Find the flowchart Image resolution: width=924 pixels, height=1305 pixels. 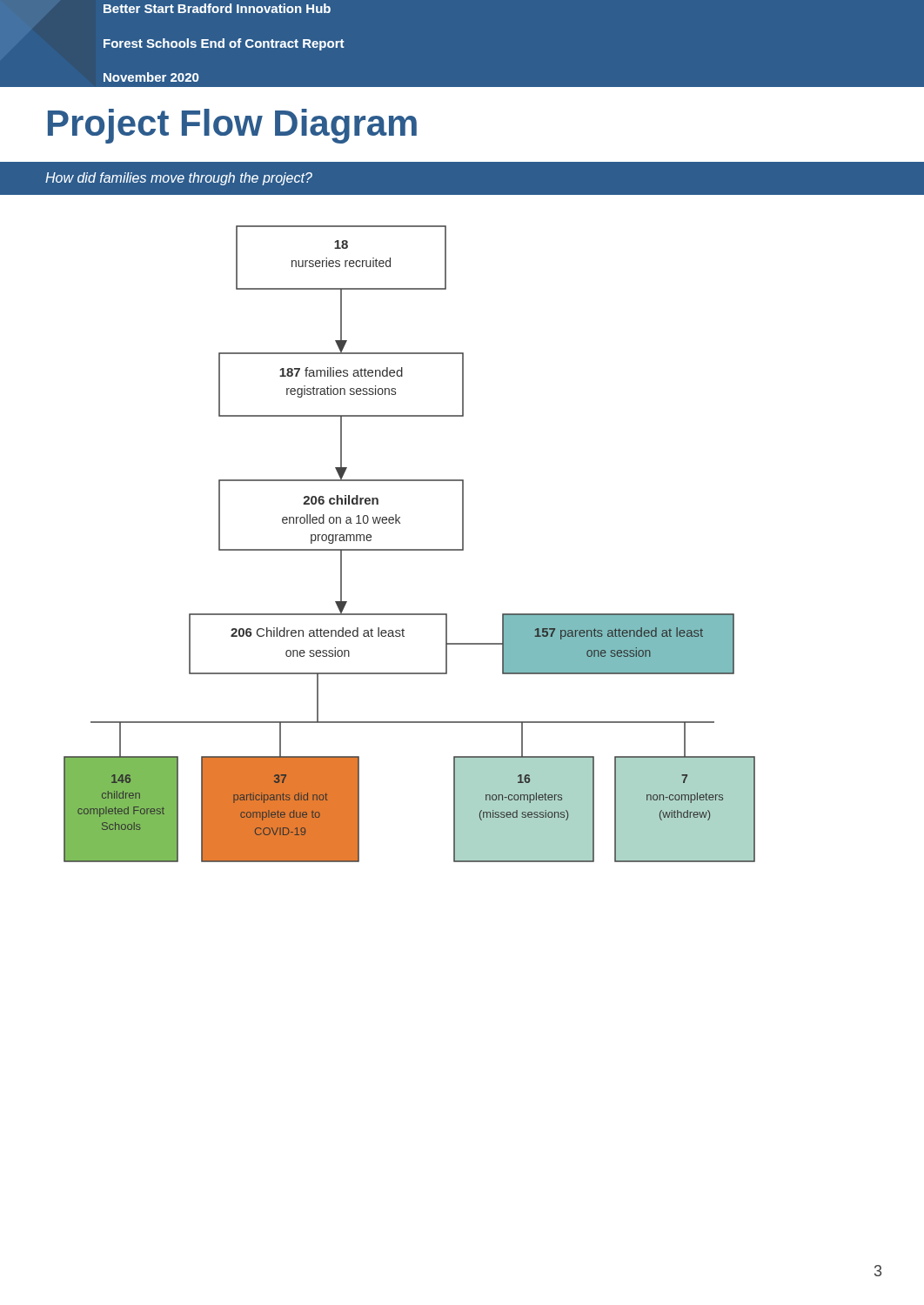[x=462, y=609]
